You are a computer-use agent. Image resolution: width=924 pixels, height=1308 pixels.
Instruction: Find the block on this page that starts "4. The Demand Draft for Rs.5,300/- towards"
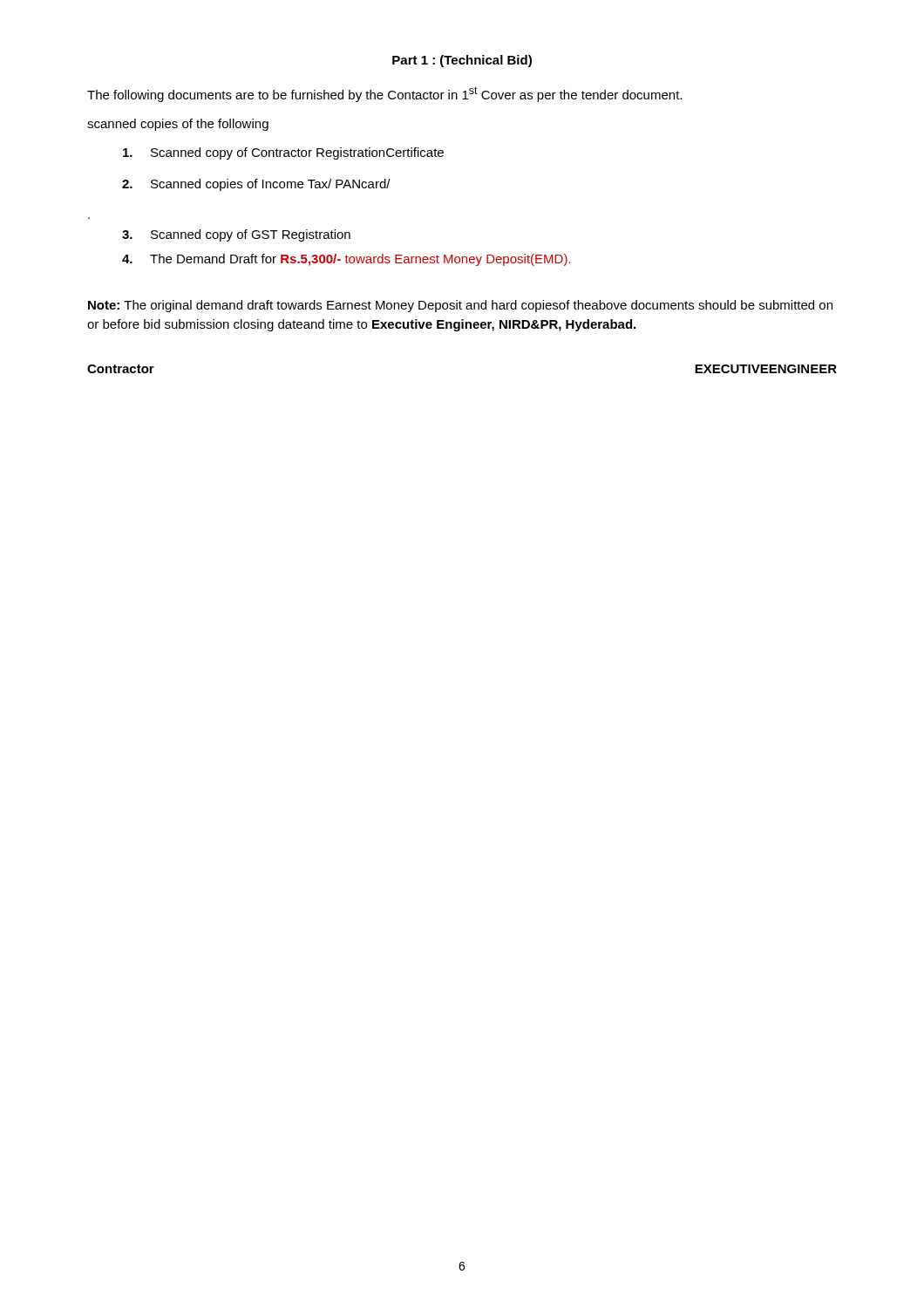click(479, 259)
